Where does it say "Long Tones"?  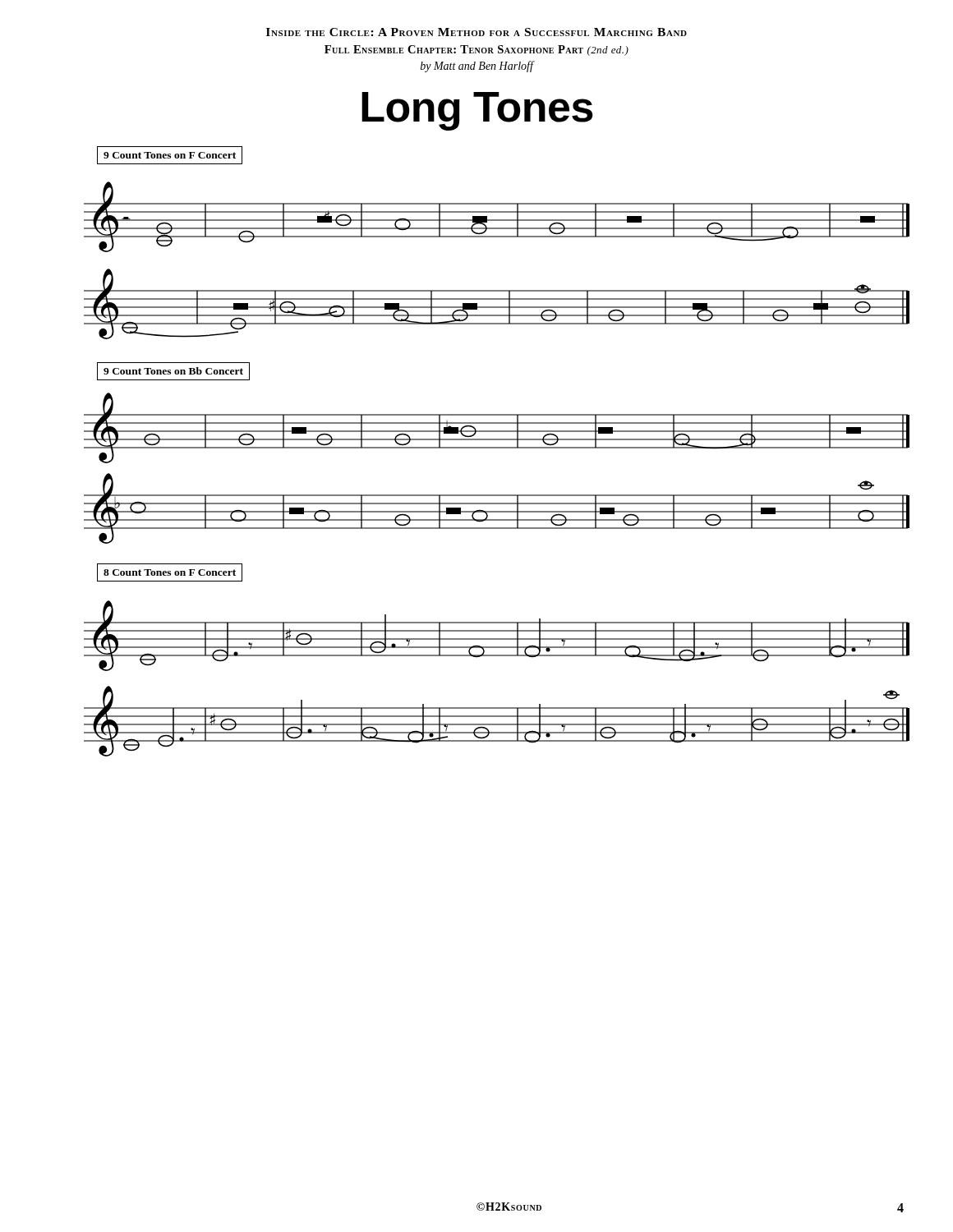click(x=476, y=107)
